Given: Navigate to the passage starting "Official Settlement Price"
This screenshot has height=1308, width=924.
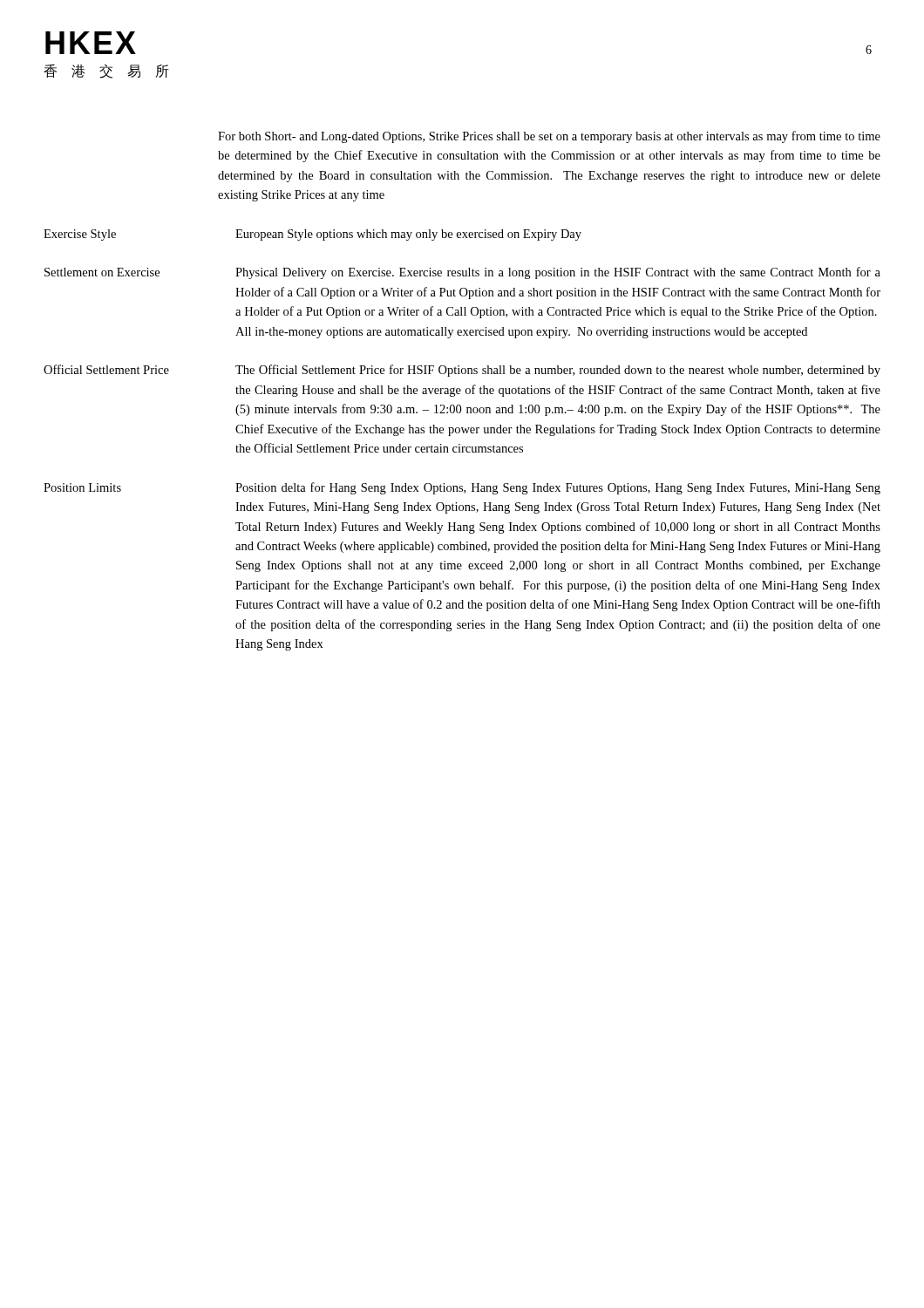Looking at the screenshot, I should [x=106, y=370].
